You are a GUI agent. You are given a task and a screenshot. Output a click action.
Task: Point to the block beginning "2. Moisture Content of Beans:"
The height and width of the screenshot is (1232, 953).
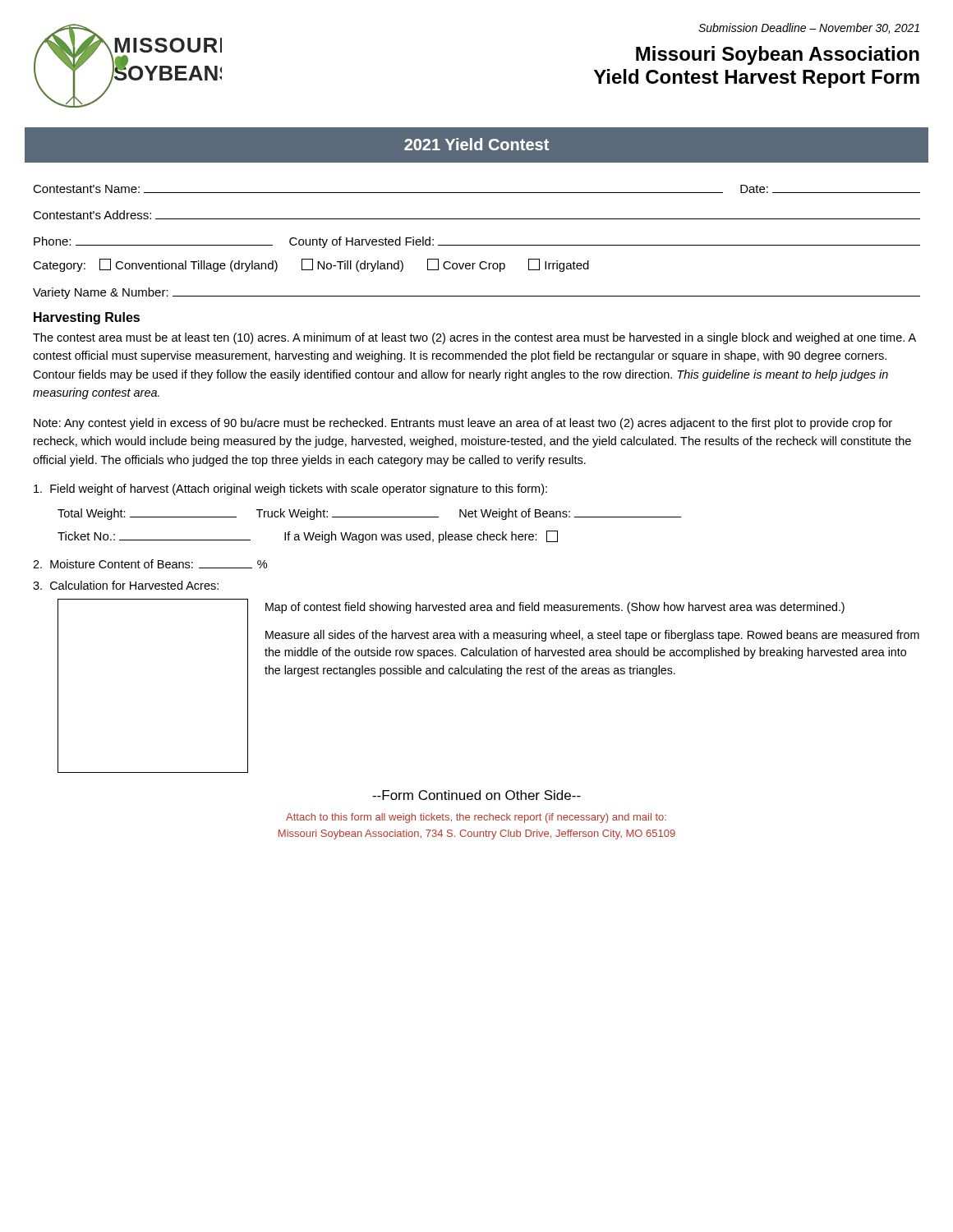[x=150, y=562]
